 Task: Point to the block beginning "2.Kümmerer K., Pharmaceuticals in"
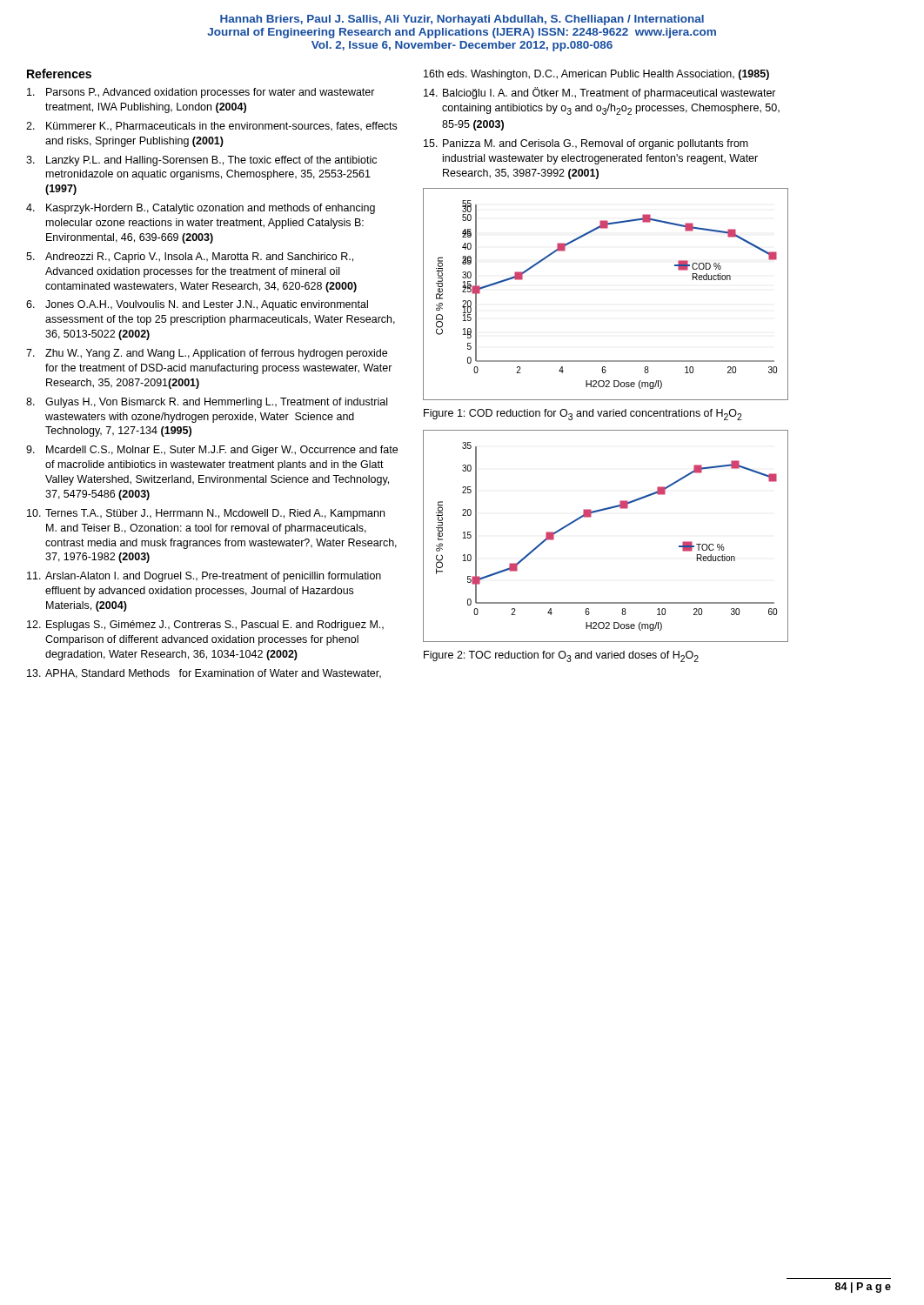click(213, 134)
